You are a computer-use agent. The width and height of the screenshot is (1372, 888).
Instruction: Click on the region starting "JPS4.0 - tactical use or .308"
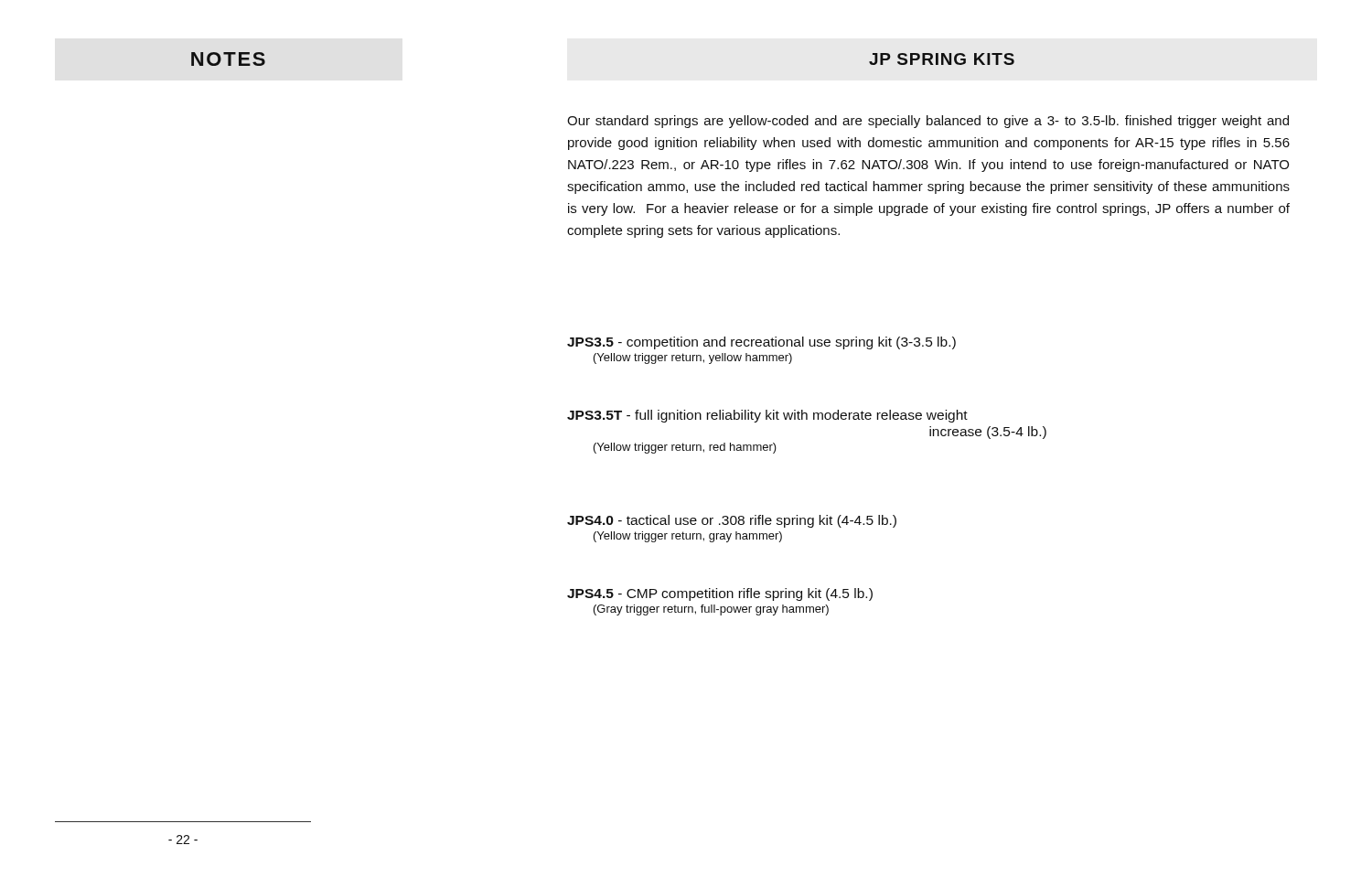[732, 521]
